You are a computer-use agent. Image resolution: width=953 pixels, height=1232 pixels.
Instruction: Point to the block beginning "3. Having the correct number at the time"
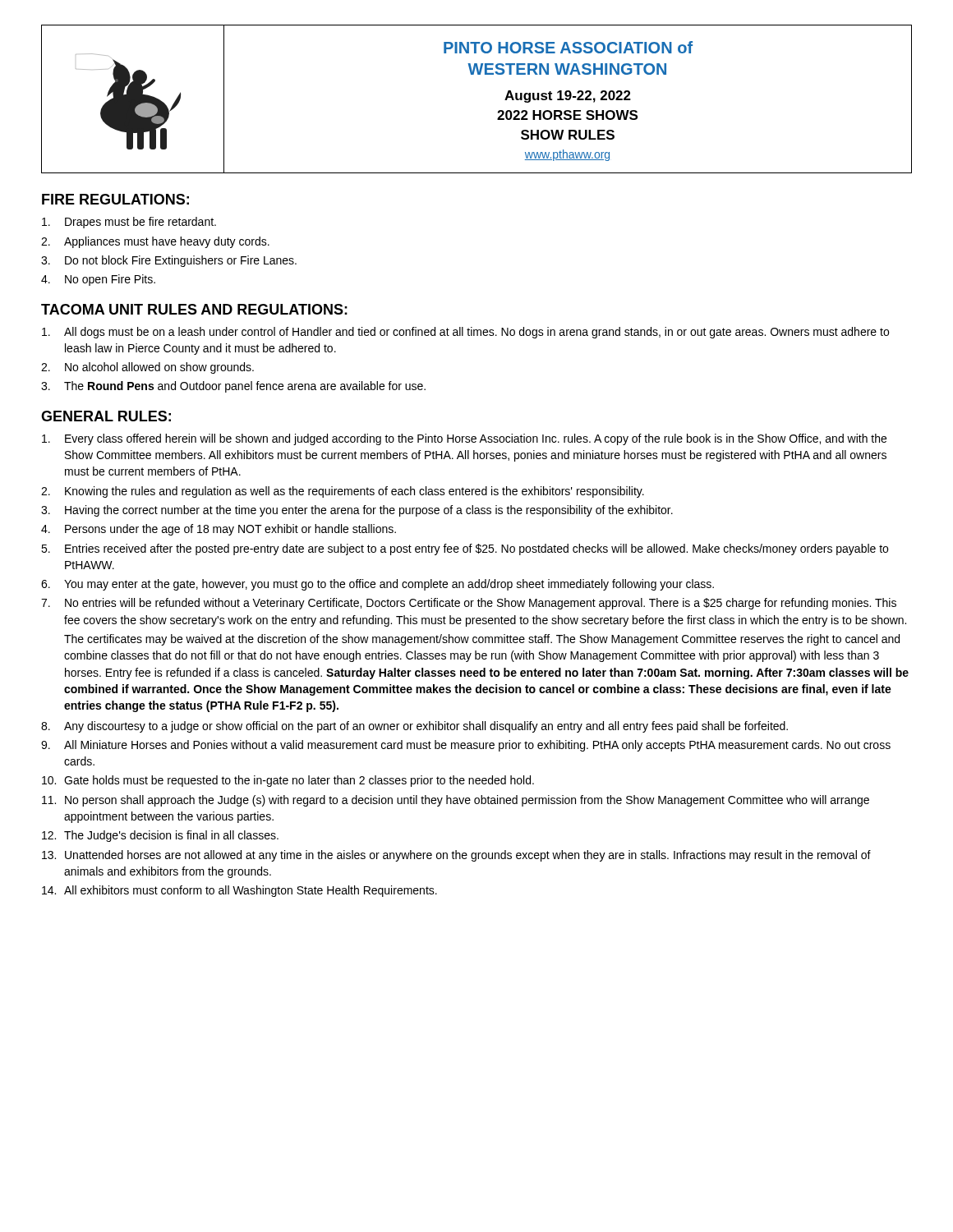[476, 510]
